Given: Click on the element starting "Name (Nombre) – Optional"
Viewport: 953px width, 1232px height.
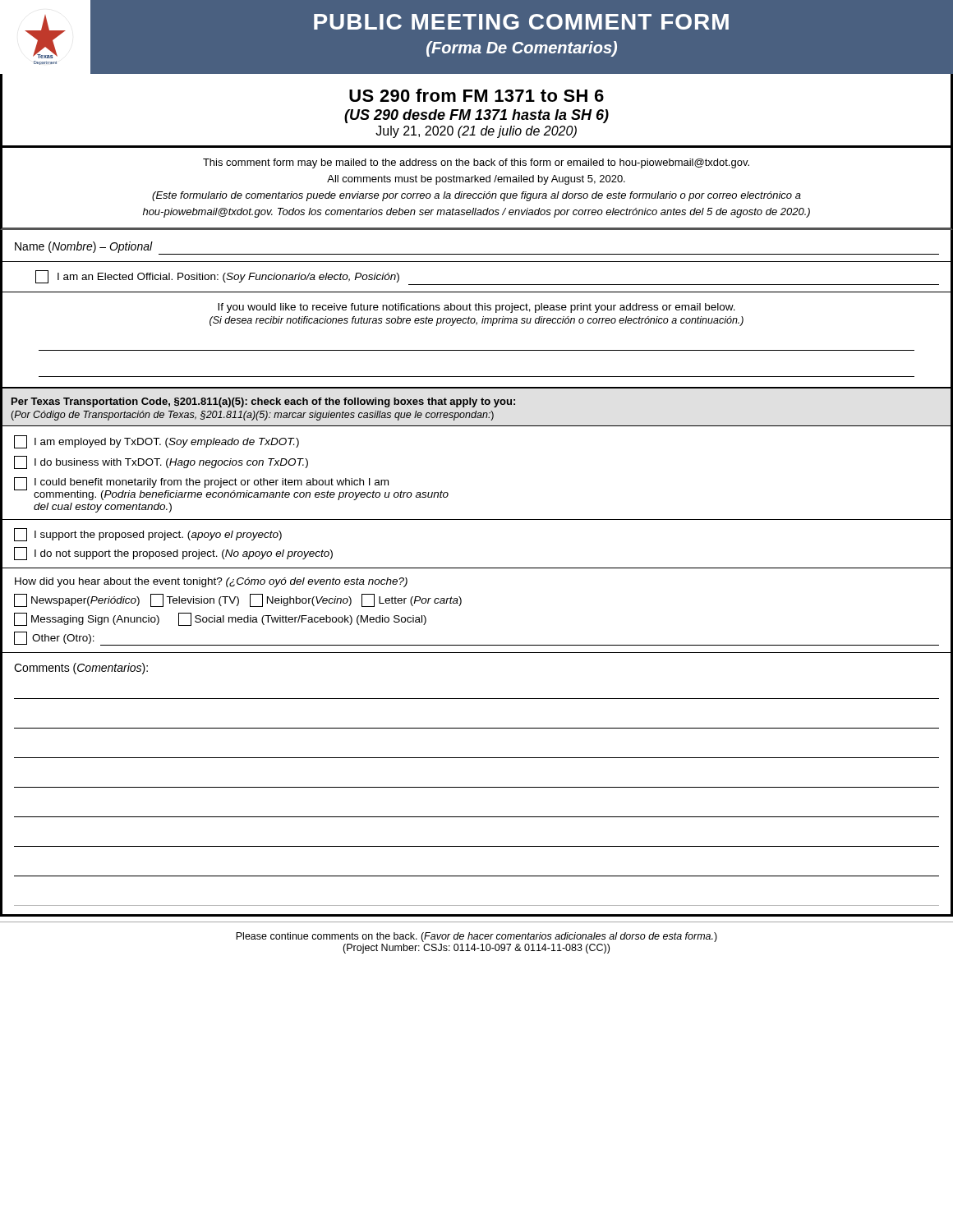Looking at the screenshot, I should [x=476, y=246].
